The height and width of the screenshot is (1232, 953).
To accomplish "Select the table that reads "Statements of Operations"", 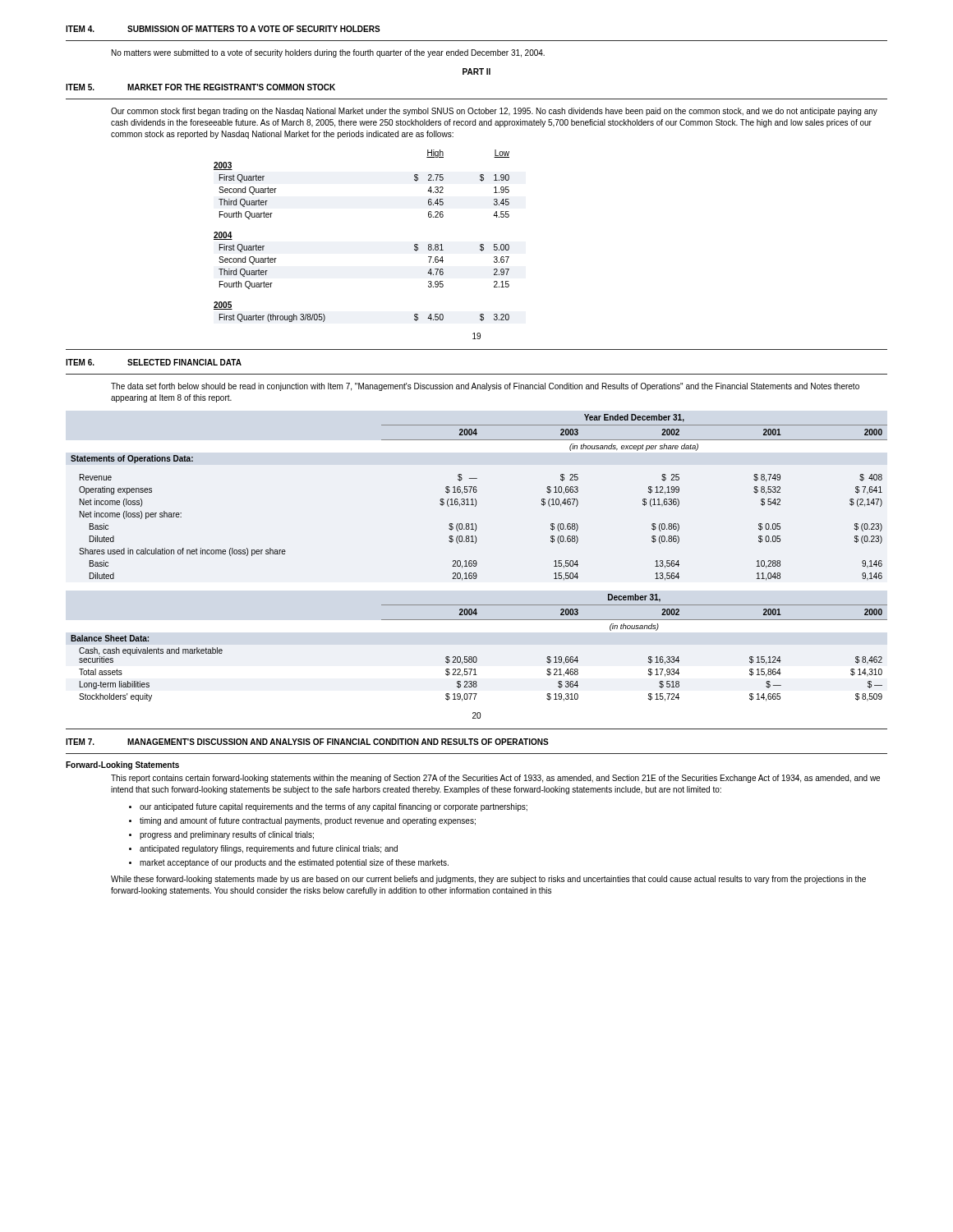I will 476,496.
